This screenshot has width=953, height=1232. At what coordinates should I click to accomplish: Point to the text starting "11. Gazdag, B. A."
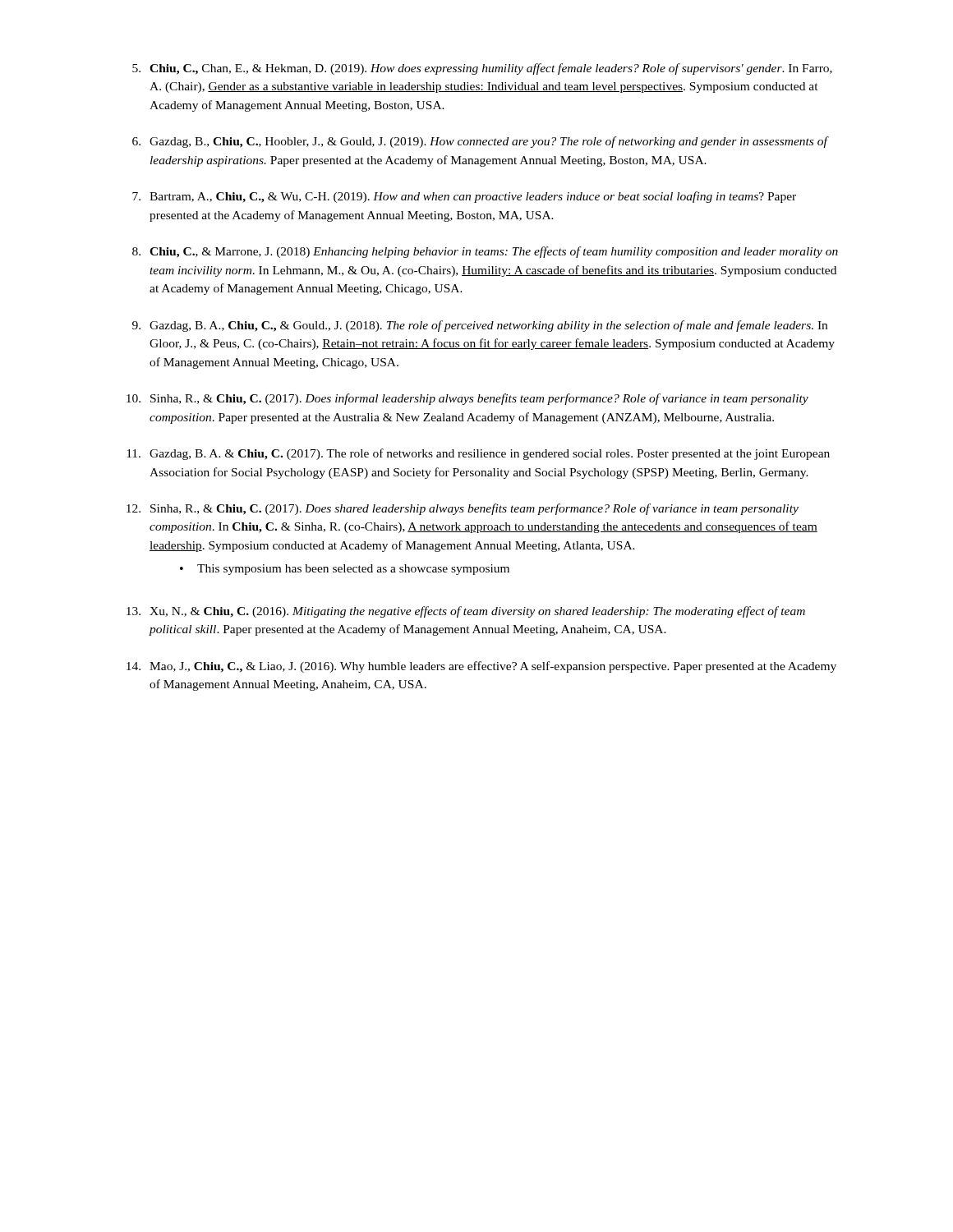(476, 463)
